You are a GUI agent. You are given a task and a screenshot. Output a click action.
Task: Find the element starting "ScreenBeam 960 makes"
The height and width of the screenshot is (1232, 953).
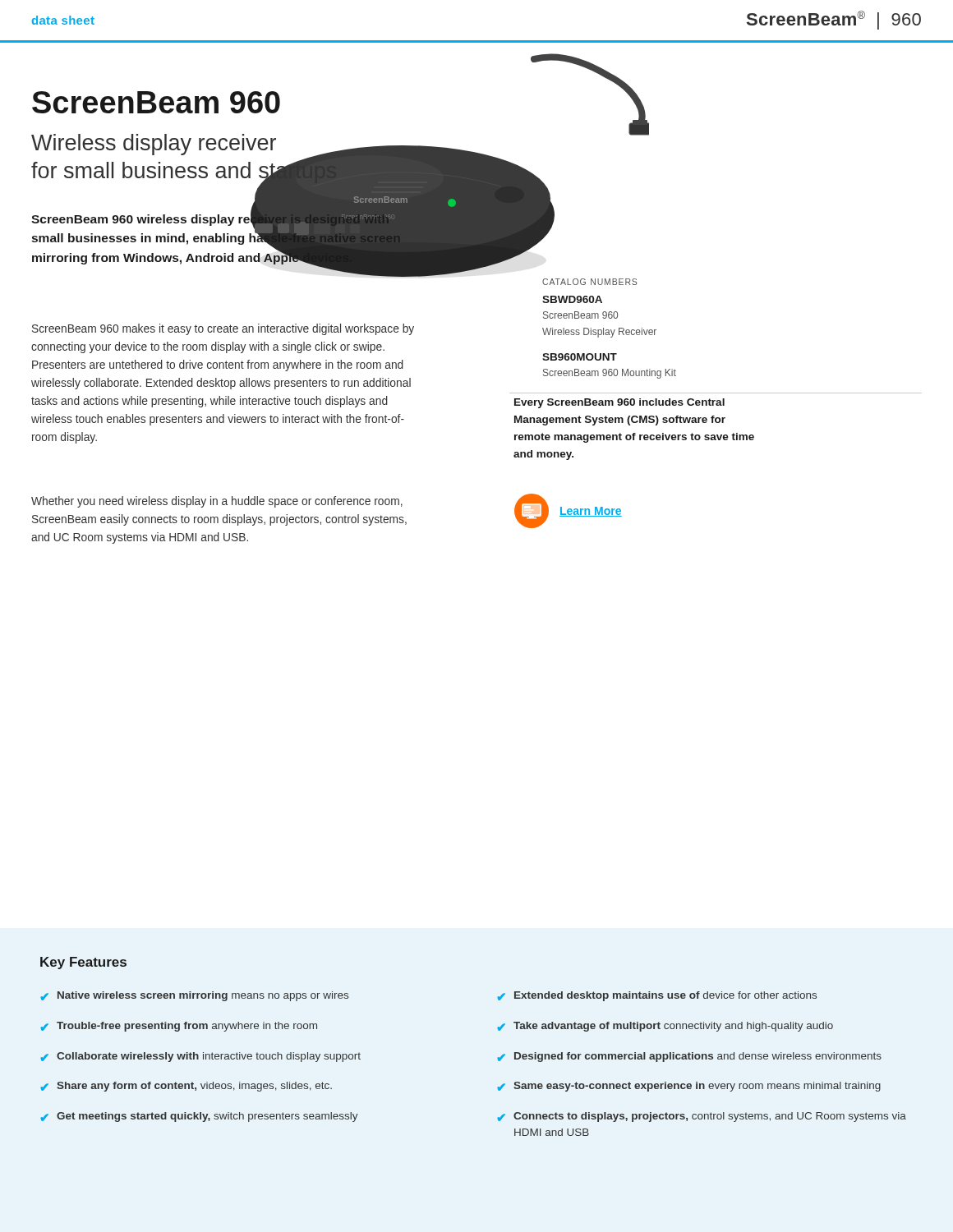click(x=224, y=384)
